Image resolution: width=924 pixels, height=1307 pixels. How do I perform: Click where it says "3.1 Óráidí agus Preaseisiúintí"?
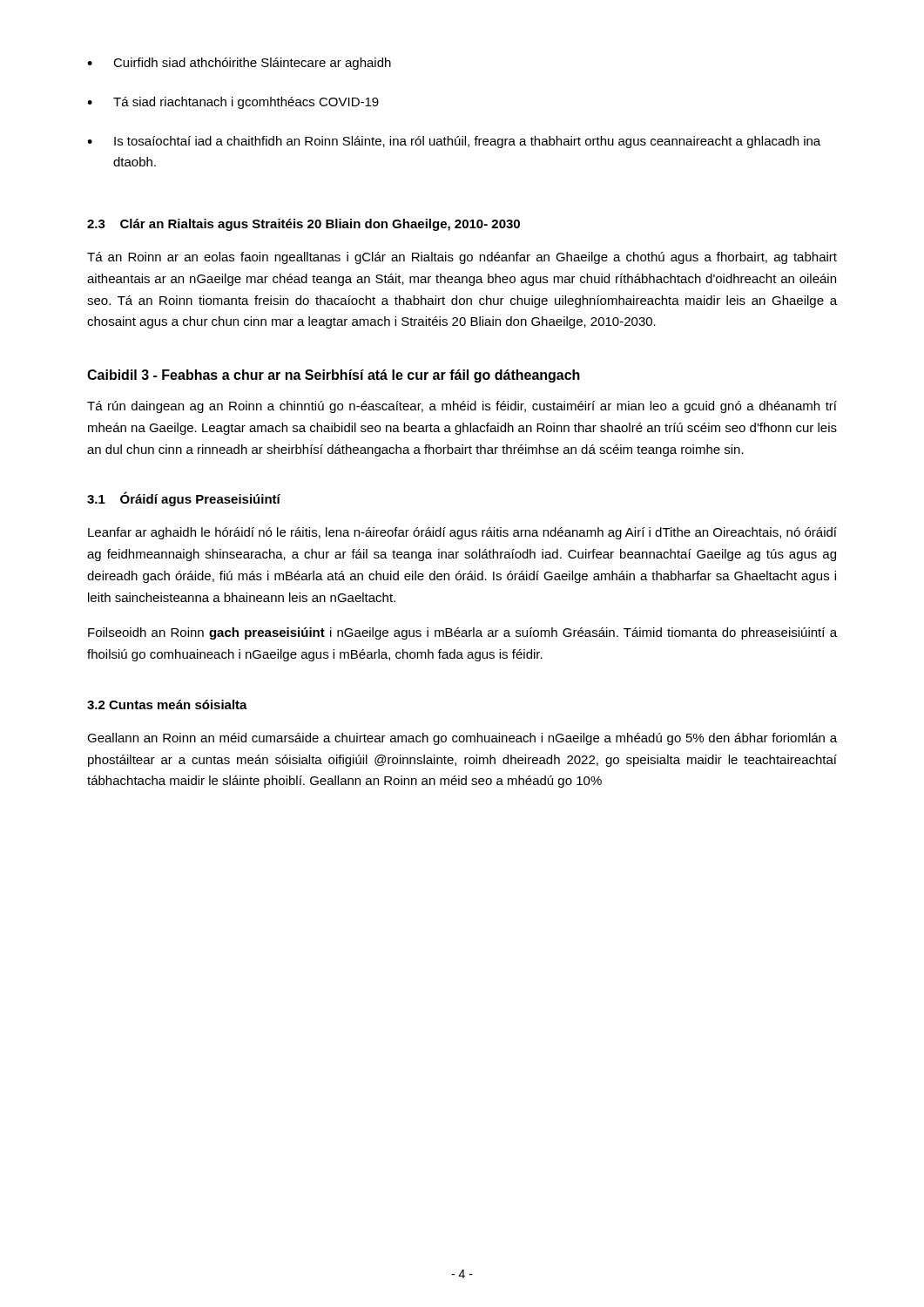point(184,499)
